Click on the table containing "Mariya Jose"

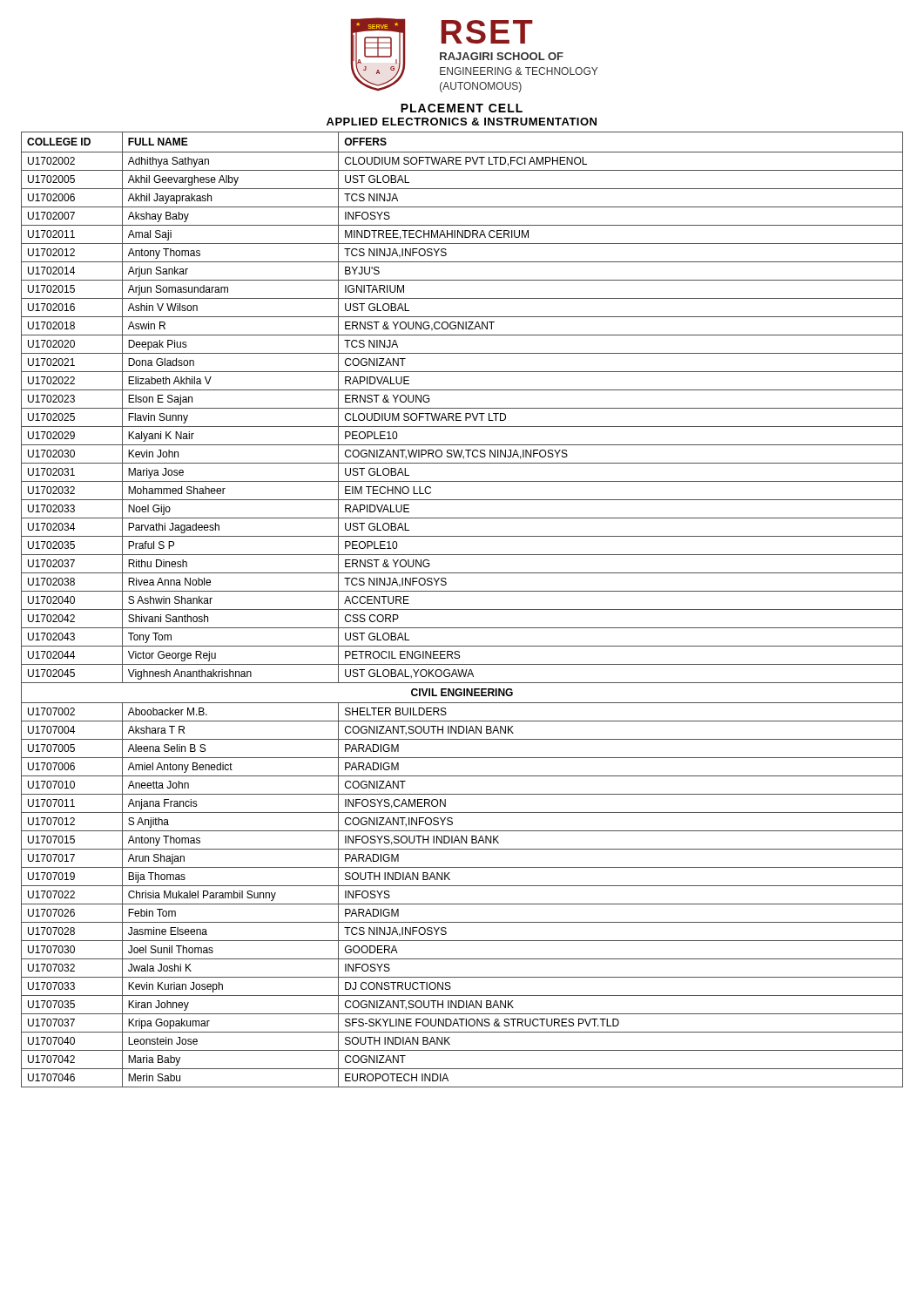[x=462, y=610]
